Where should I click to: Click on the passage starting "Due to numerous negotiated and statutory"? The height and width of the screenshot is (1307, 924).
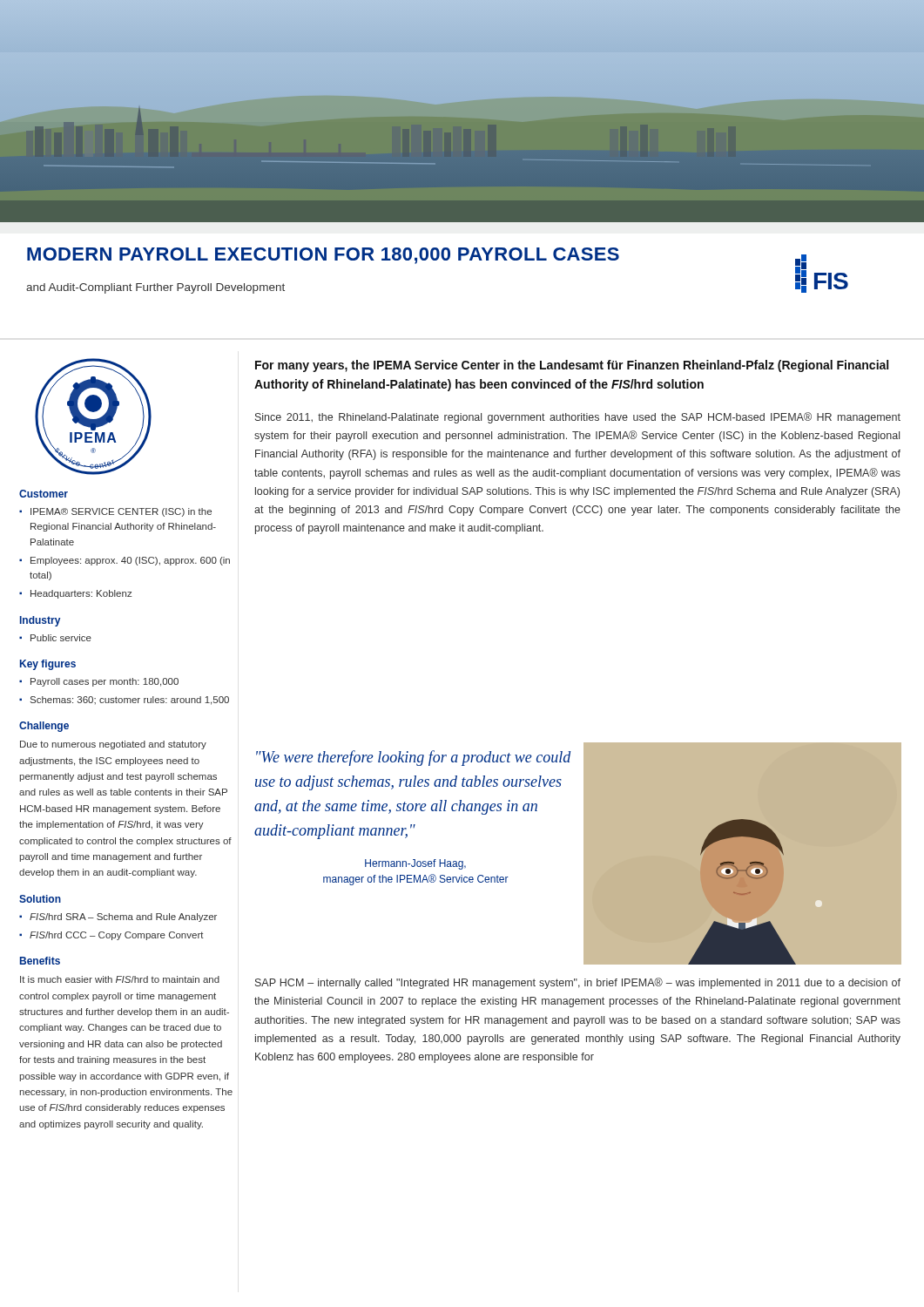(x=125, y=808)
